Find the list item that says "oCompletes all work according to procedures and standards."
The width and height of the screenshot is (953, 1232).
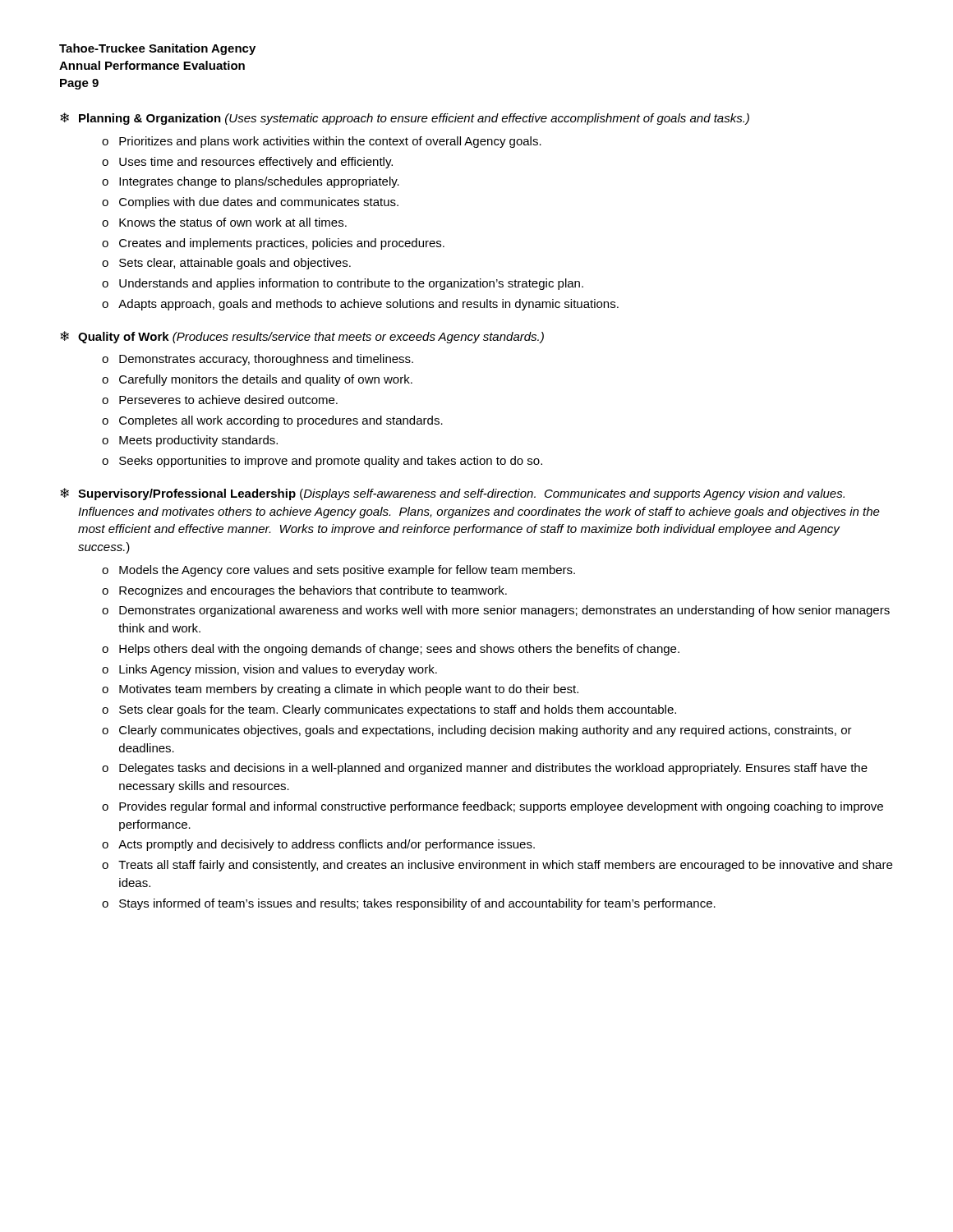(x=272, y=421)
